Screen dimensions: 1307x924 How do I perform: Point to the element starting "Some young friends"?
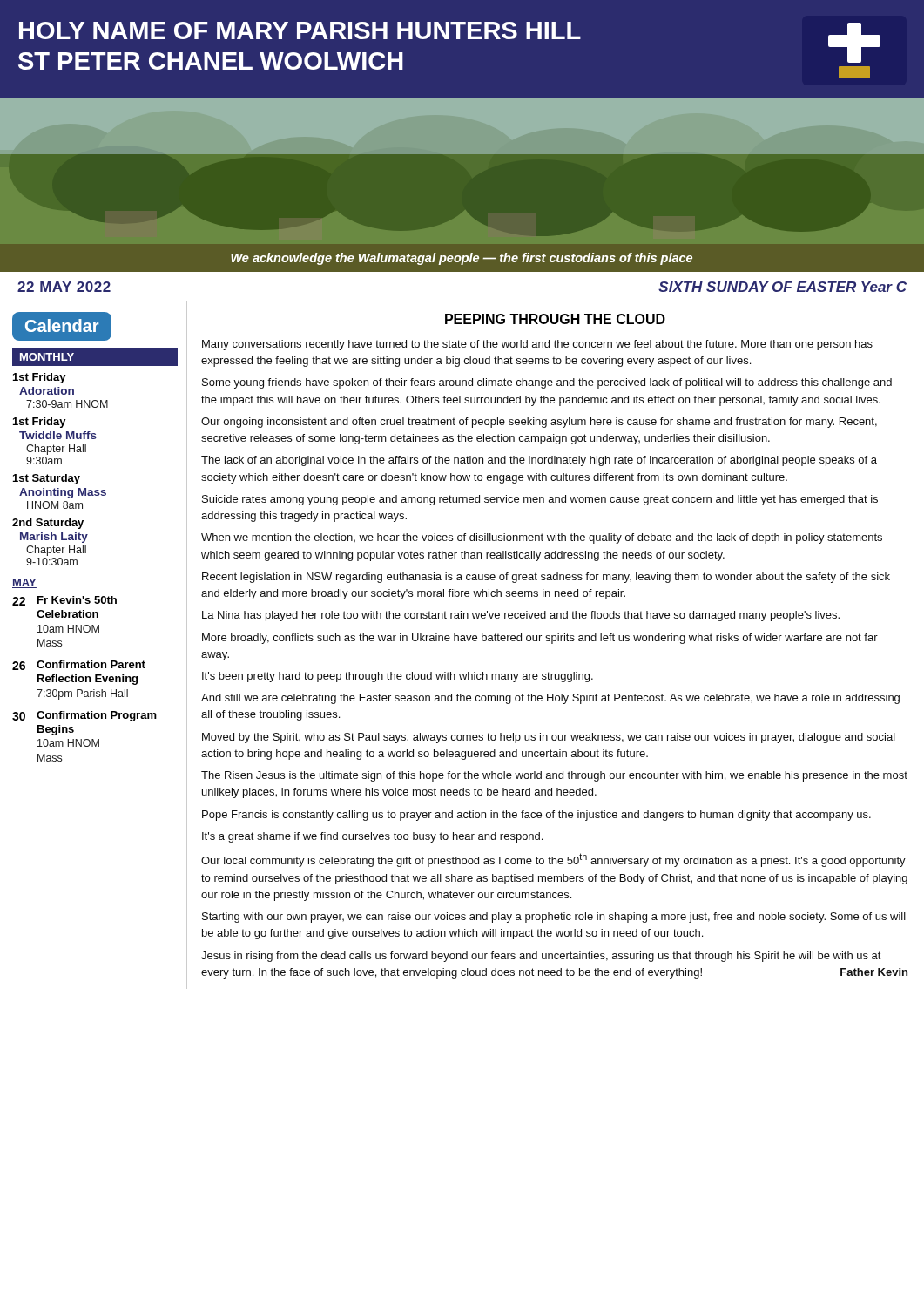[547, 391]
